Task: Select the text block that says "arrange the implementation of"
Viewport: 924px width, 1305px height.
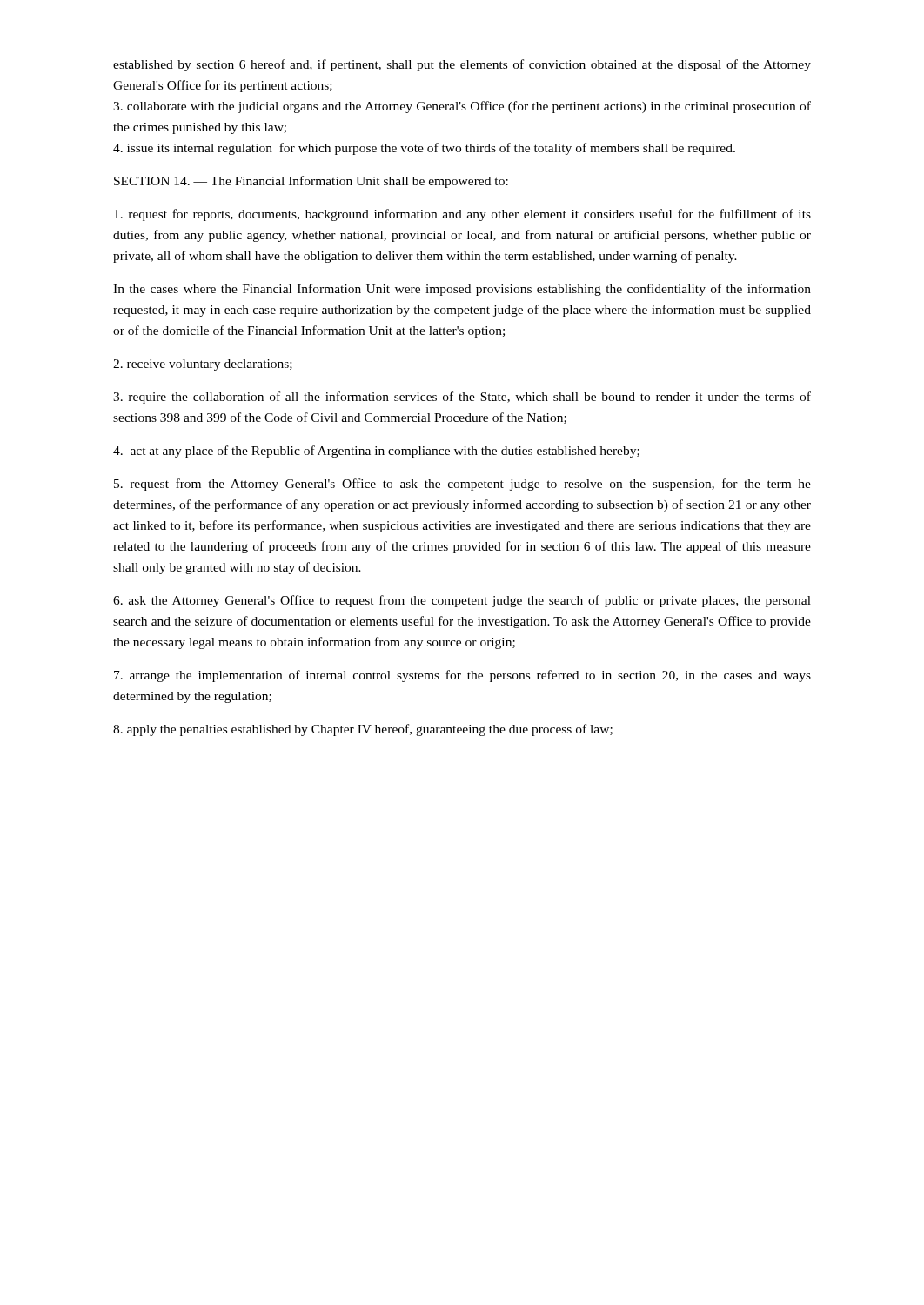Action: click(x=462, y=685)
